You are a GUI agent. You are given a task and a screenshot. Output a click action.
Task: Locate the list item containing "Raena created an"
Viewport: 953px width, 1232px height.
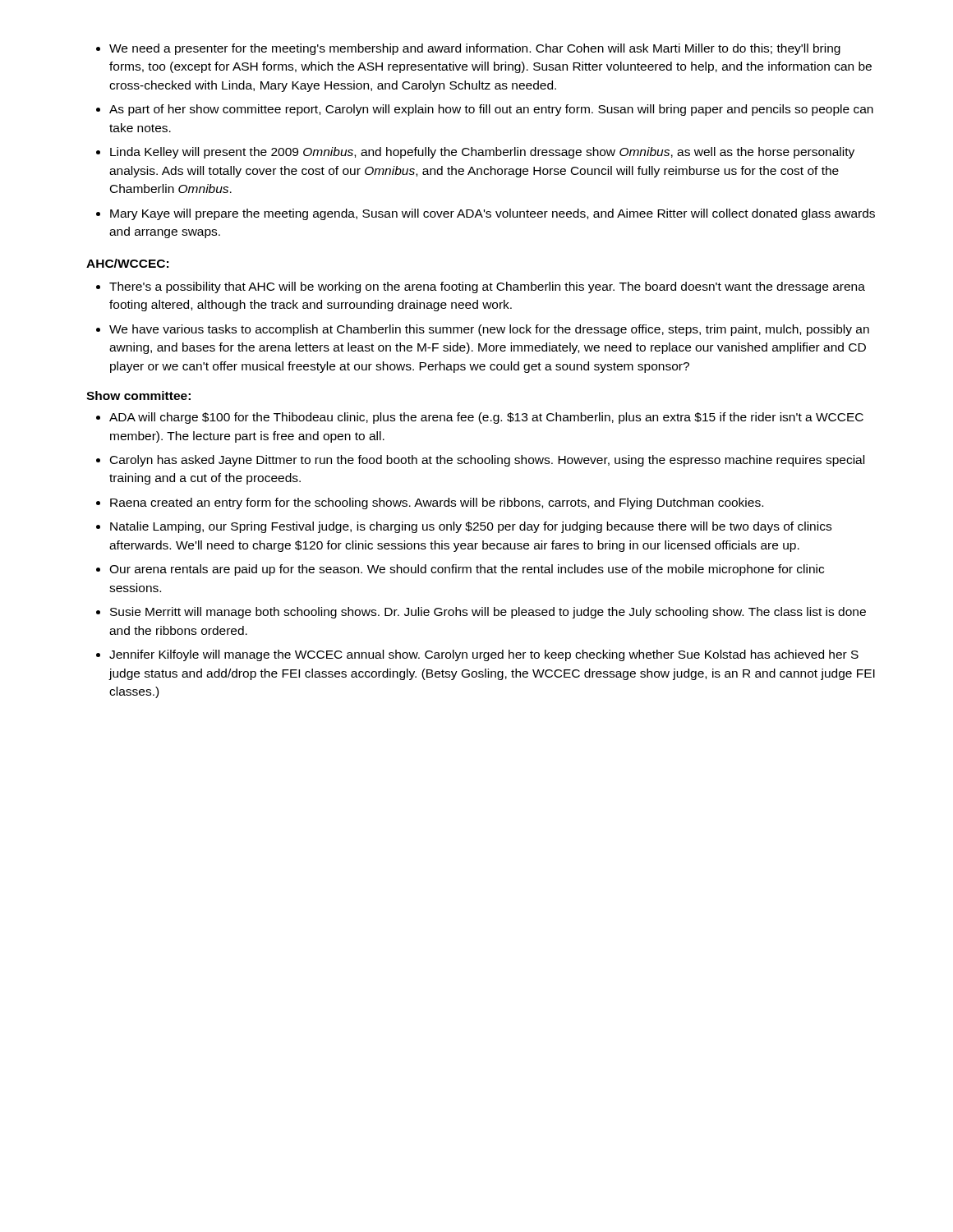coord(437,502)
